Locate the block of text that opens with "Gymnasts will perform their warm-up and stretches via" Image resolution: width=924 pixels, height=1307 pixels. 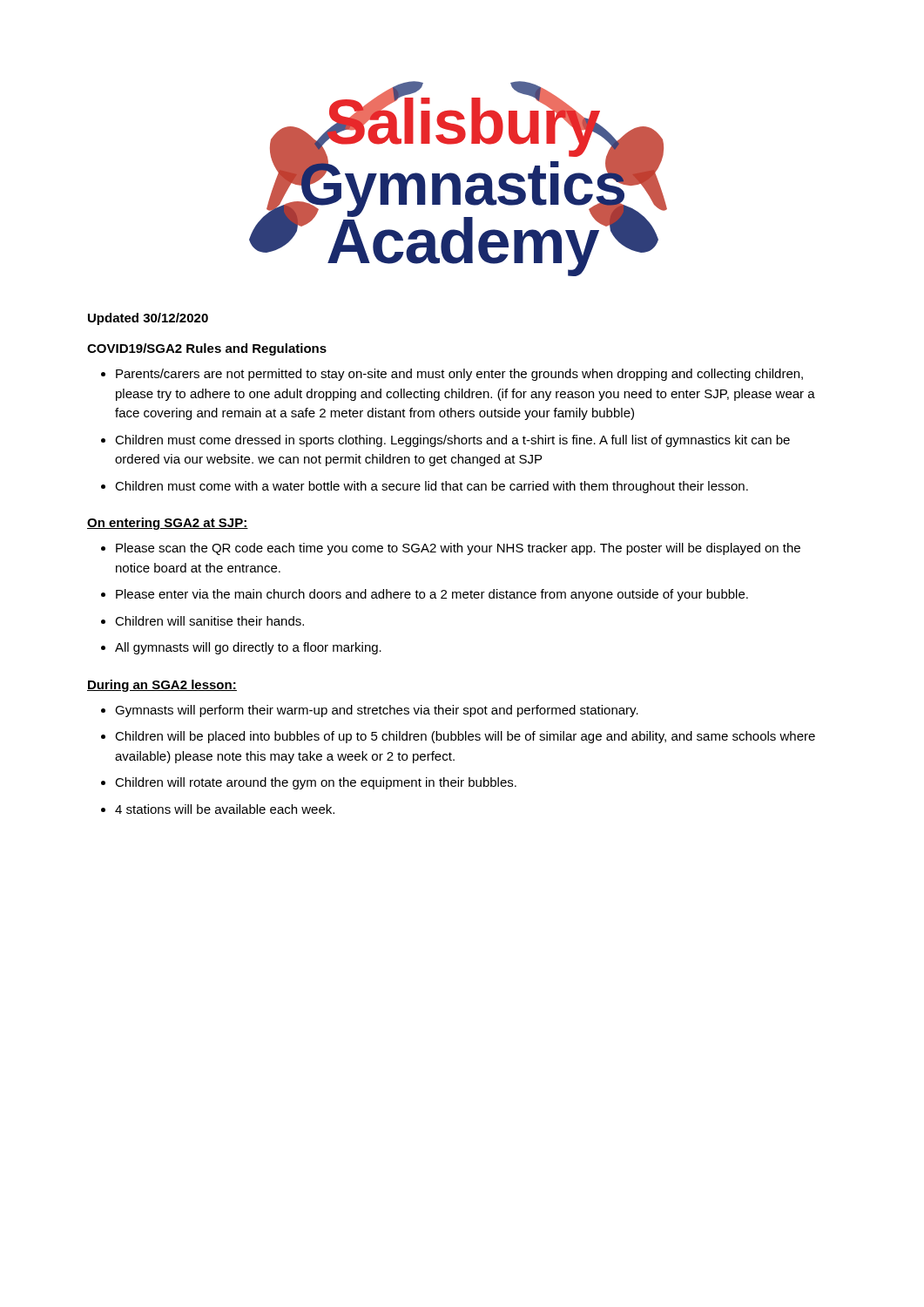(462, 760)
